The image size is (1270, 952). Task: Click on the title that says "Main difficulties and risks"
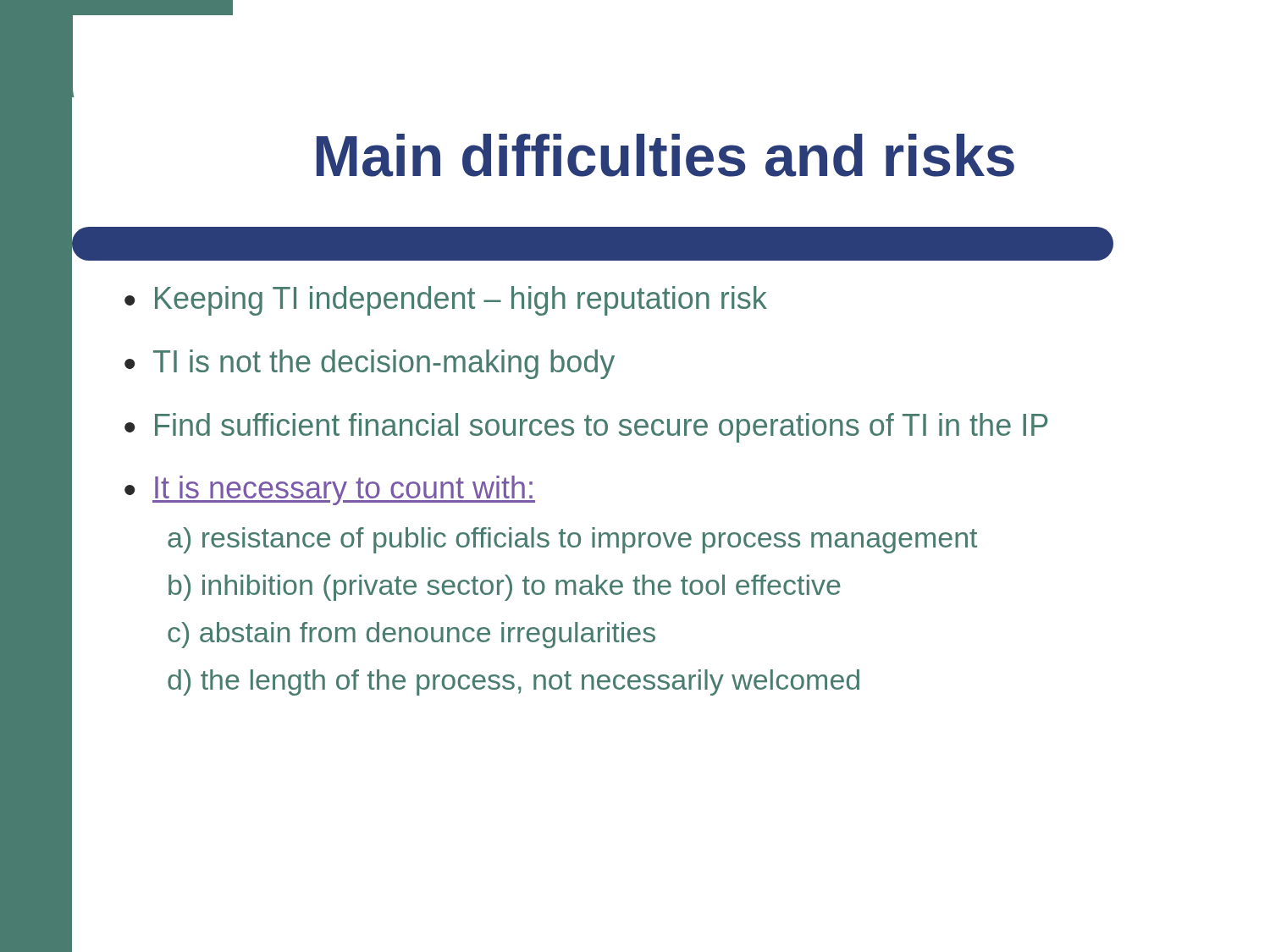[665, 156]
